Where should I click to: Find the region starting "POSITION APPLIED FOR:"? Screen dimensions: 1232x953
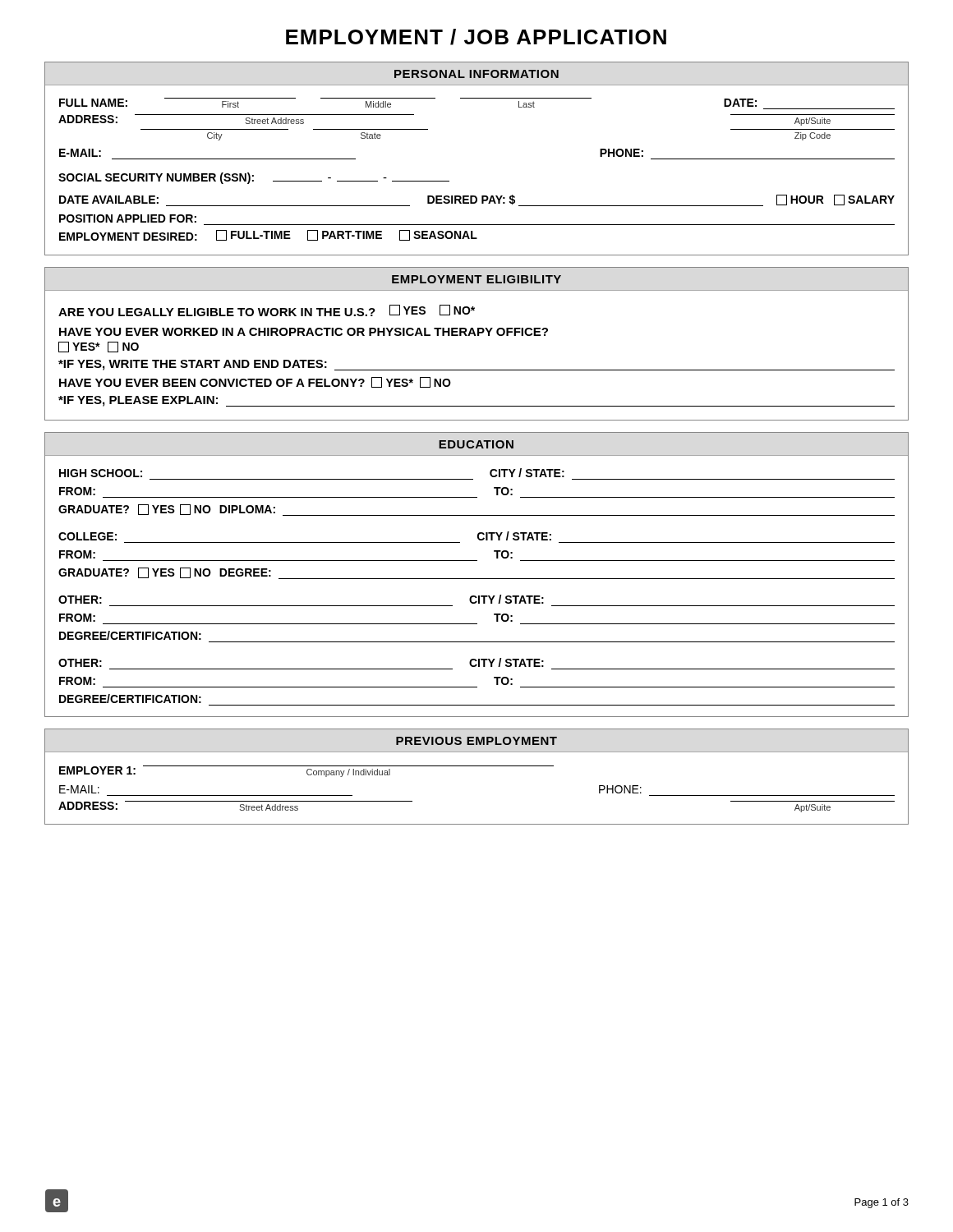click(x=476, y=217)
